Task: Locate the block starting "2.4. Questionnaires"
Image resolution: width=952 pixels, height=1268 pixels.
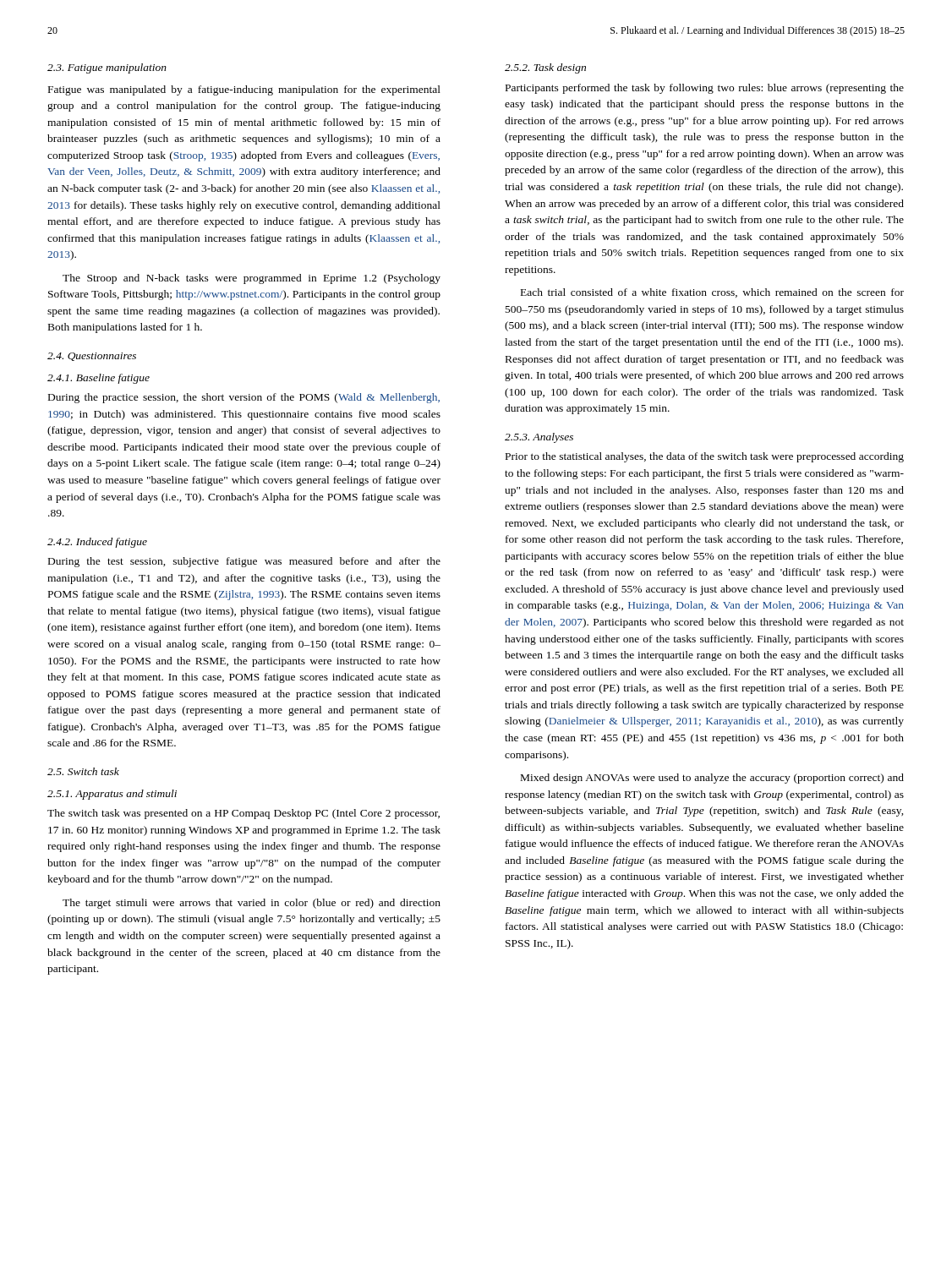Action: point(92,355)
